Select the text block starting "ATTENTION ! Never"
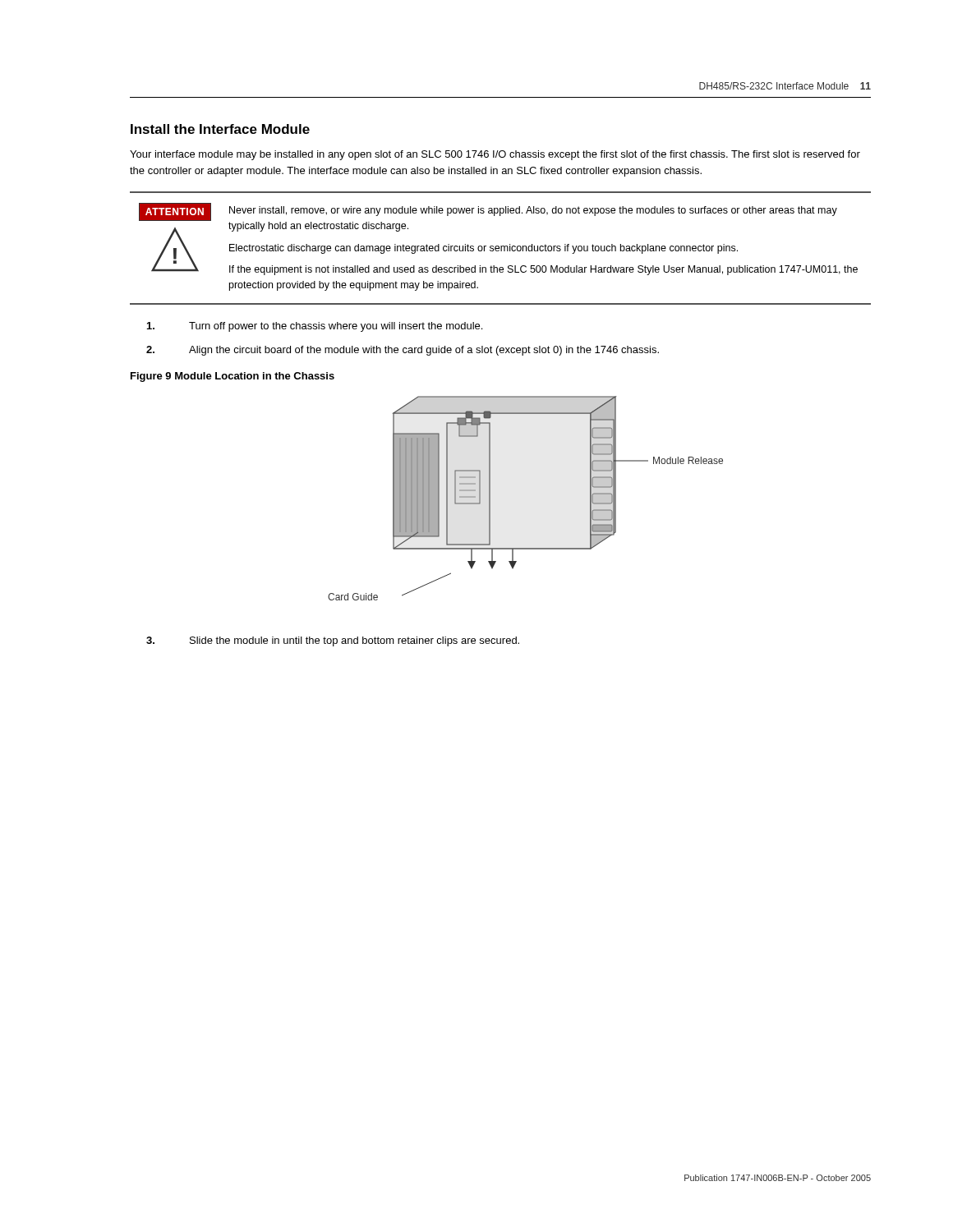The width and height of the screenshot is (953, 1232). pyautogui.click(x=495, y=248)
